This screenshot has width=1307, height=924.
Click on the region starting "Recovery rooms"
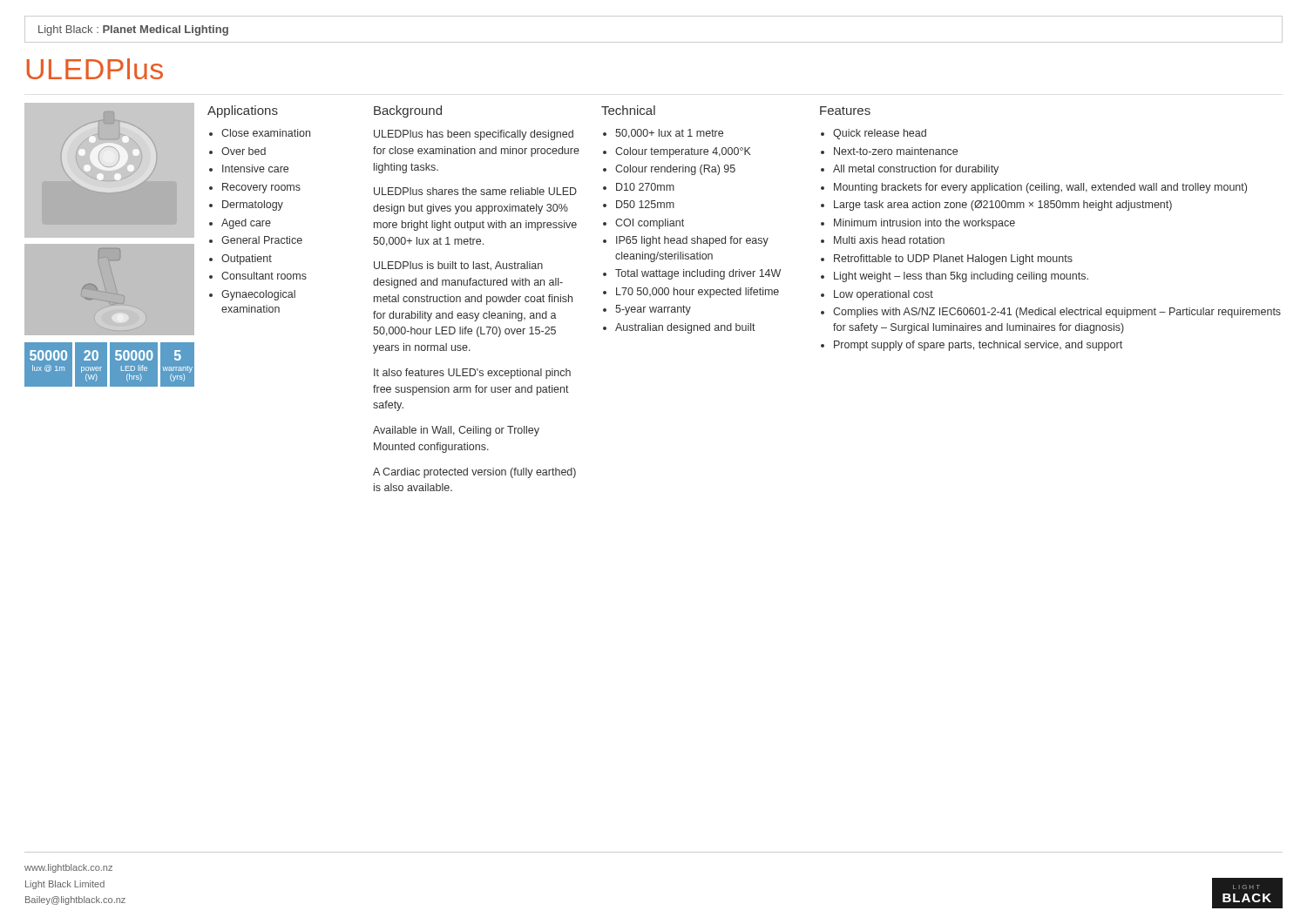coord(261,187)
